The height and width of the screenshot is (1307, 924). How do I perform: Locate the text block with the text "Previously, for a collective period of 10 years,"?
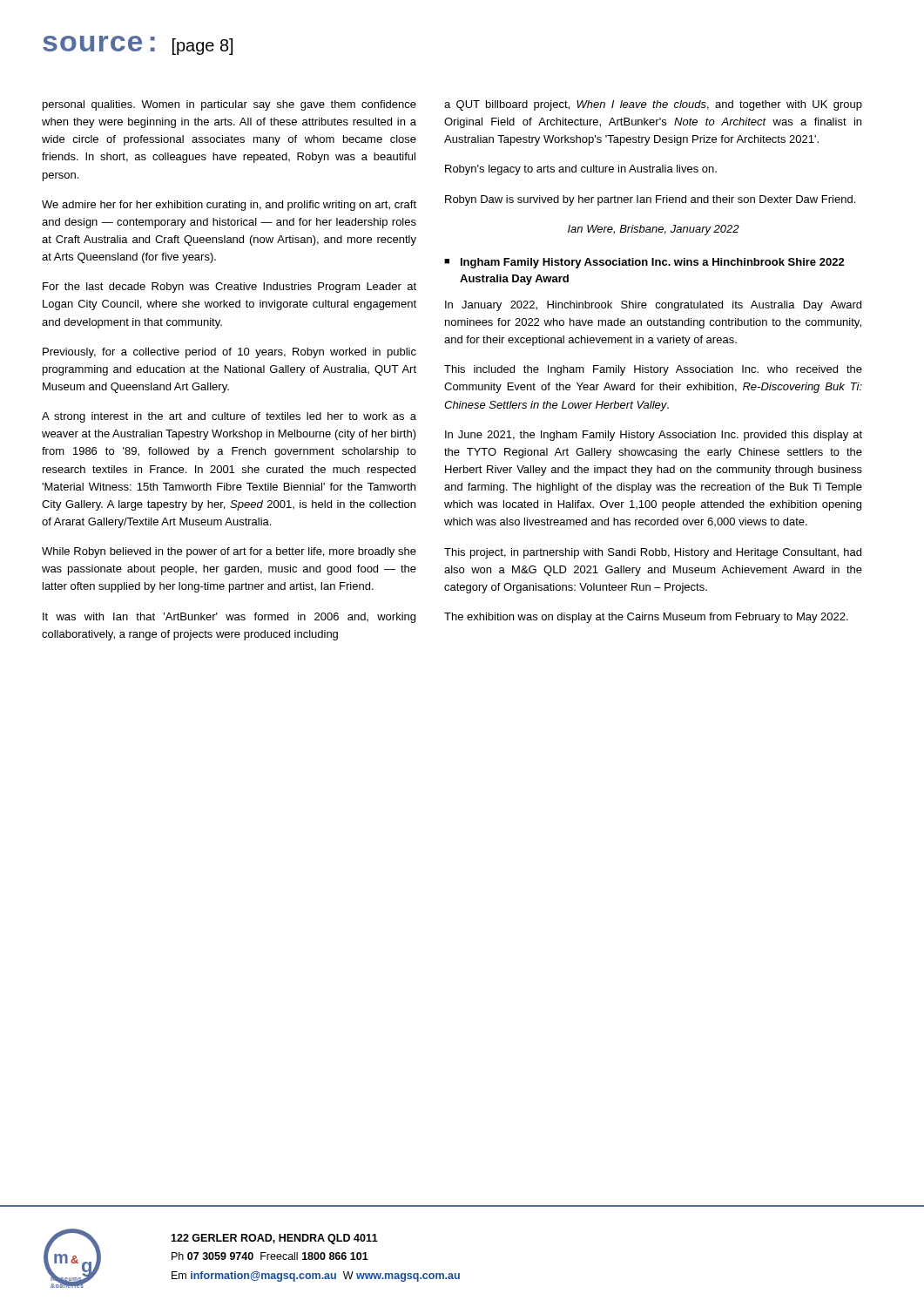tap(229, 369)
